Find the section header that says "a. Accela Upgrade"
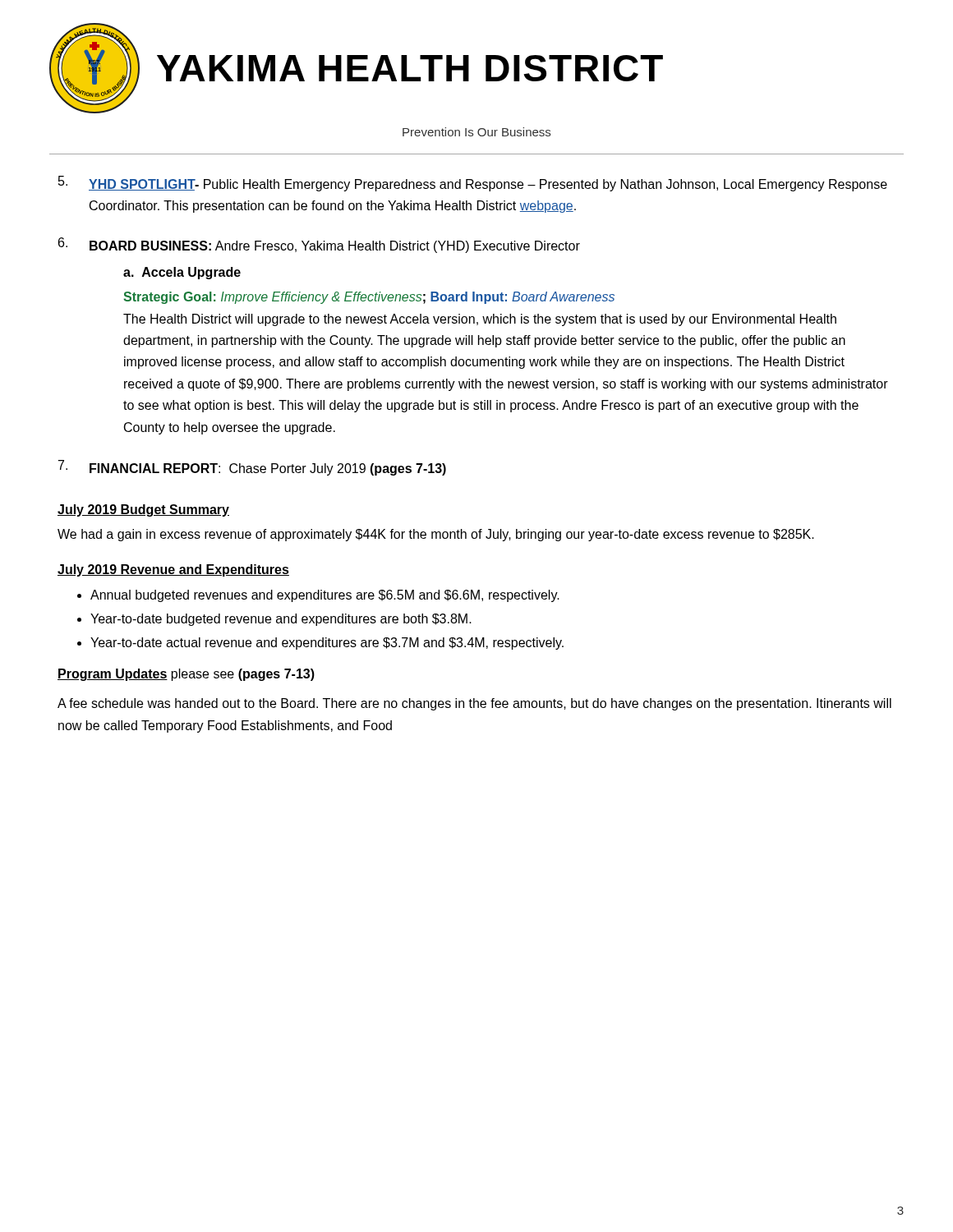This screenshot has height=1232, width=953. (182, 272)
